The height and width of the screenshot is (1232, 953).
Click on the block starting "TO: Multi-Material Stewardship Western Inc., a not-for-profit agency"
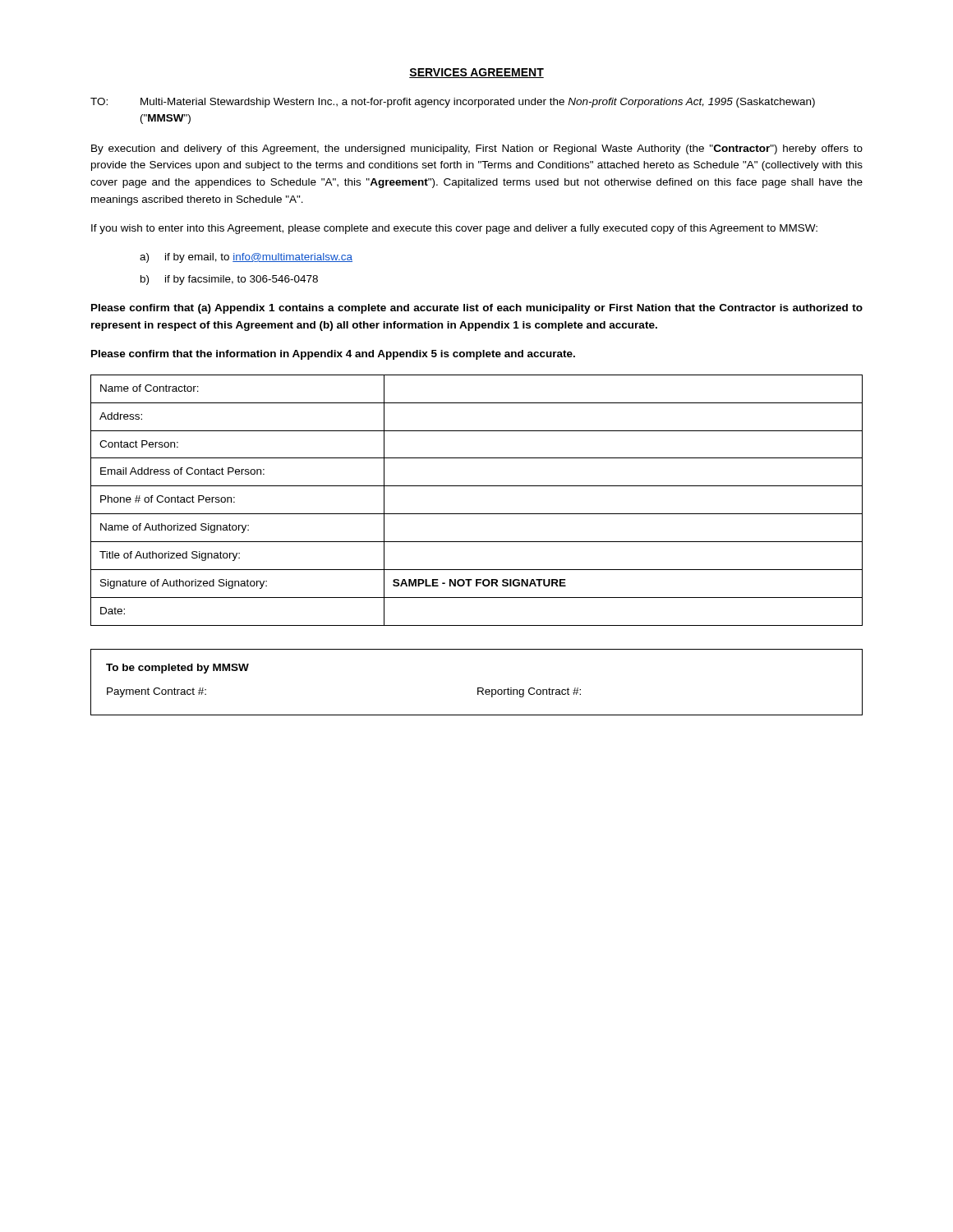(x=476, y=110)
